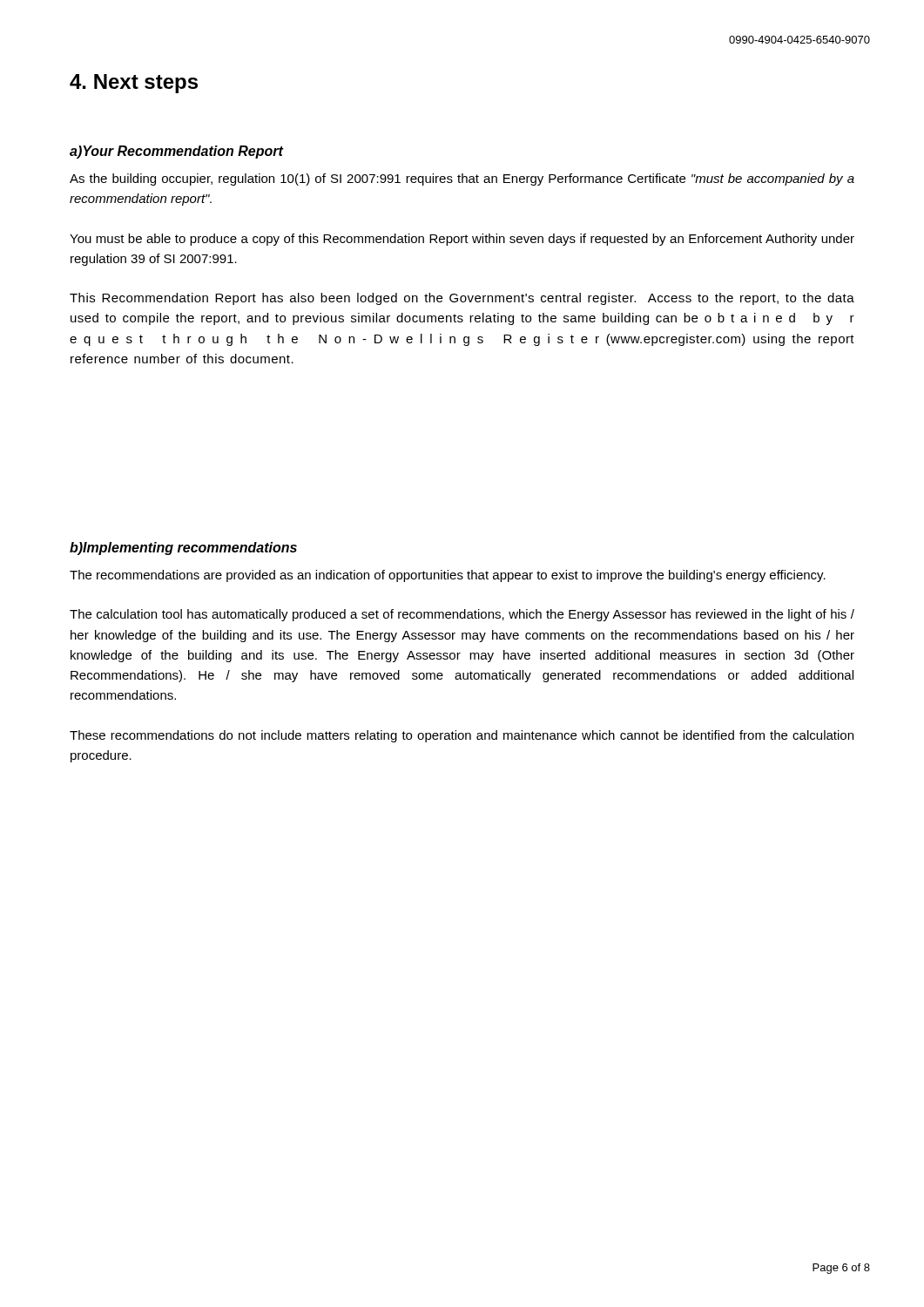Find the block on this page that starts "You must be able to produce a copy"
The image size is (924, 1307).
[462, 248]
